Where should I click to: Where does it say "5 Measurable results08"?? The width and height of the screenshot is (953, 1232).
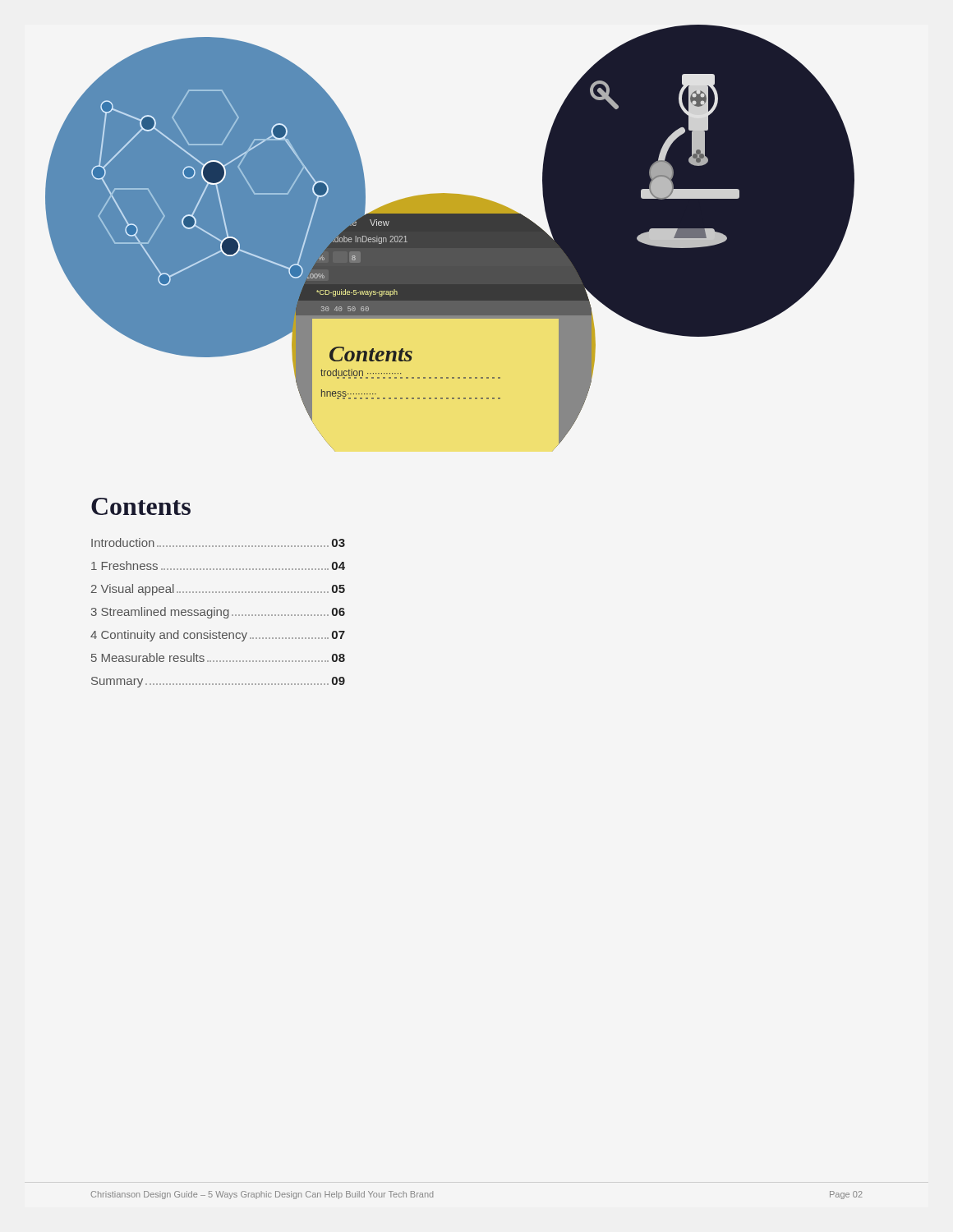pyautogui.click(x=218, y=657)
